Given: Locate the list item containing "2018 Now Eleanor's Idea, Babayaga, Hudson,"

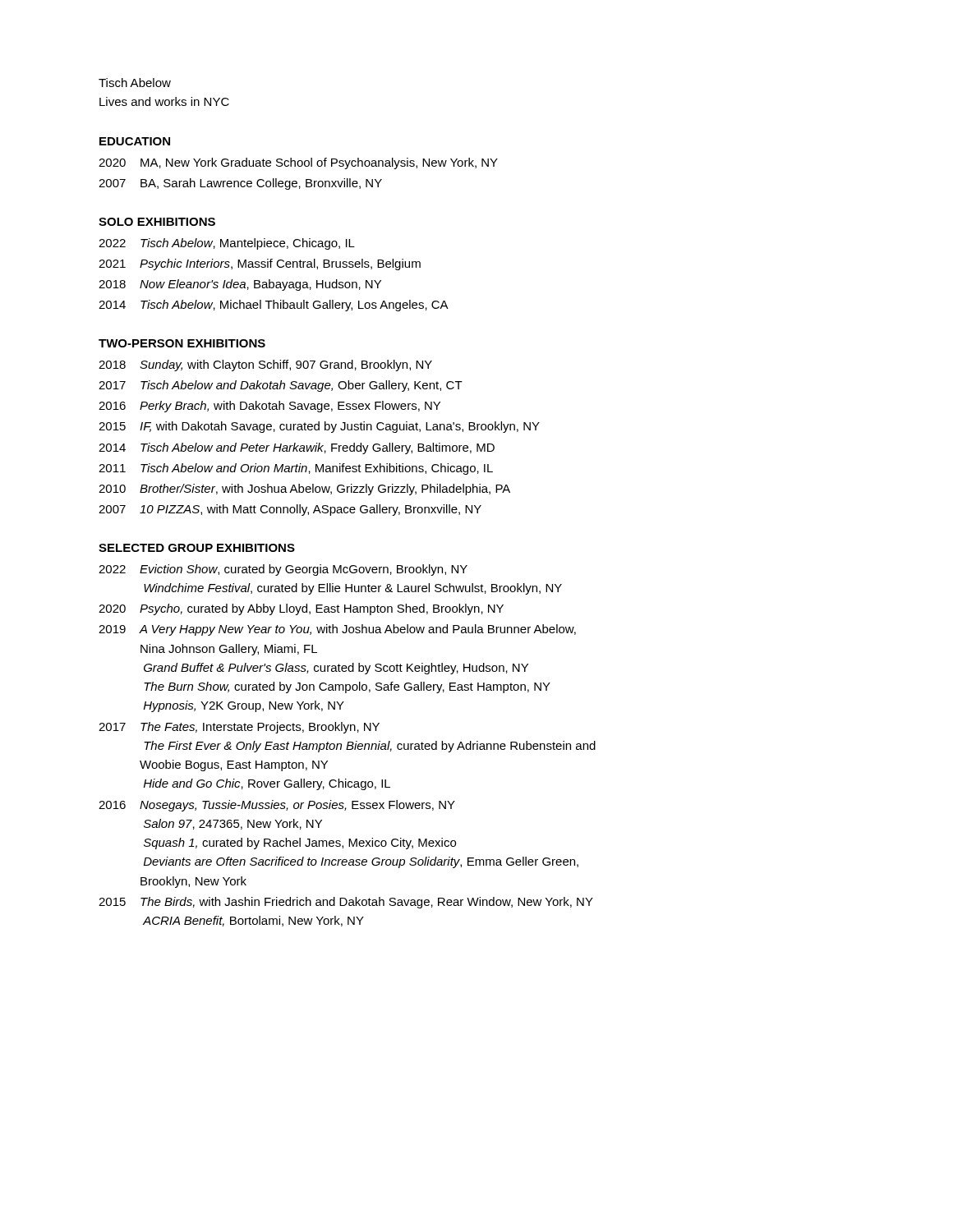Looking at the screenshot, I should [x=240, y=285].
